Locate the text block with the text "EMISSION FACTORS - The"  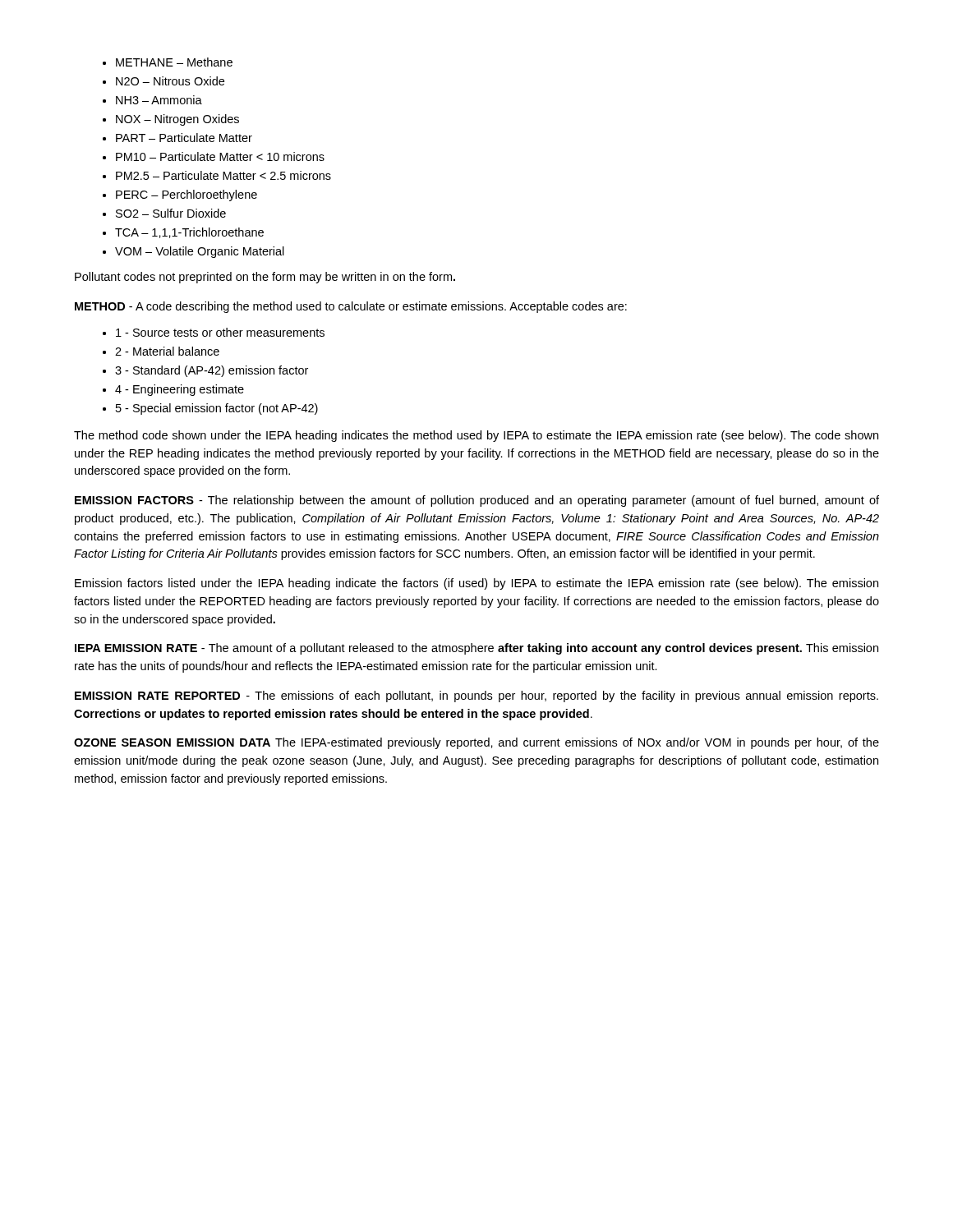pyautogui.click(x=476, y=527)
